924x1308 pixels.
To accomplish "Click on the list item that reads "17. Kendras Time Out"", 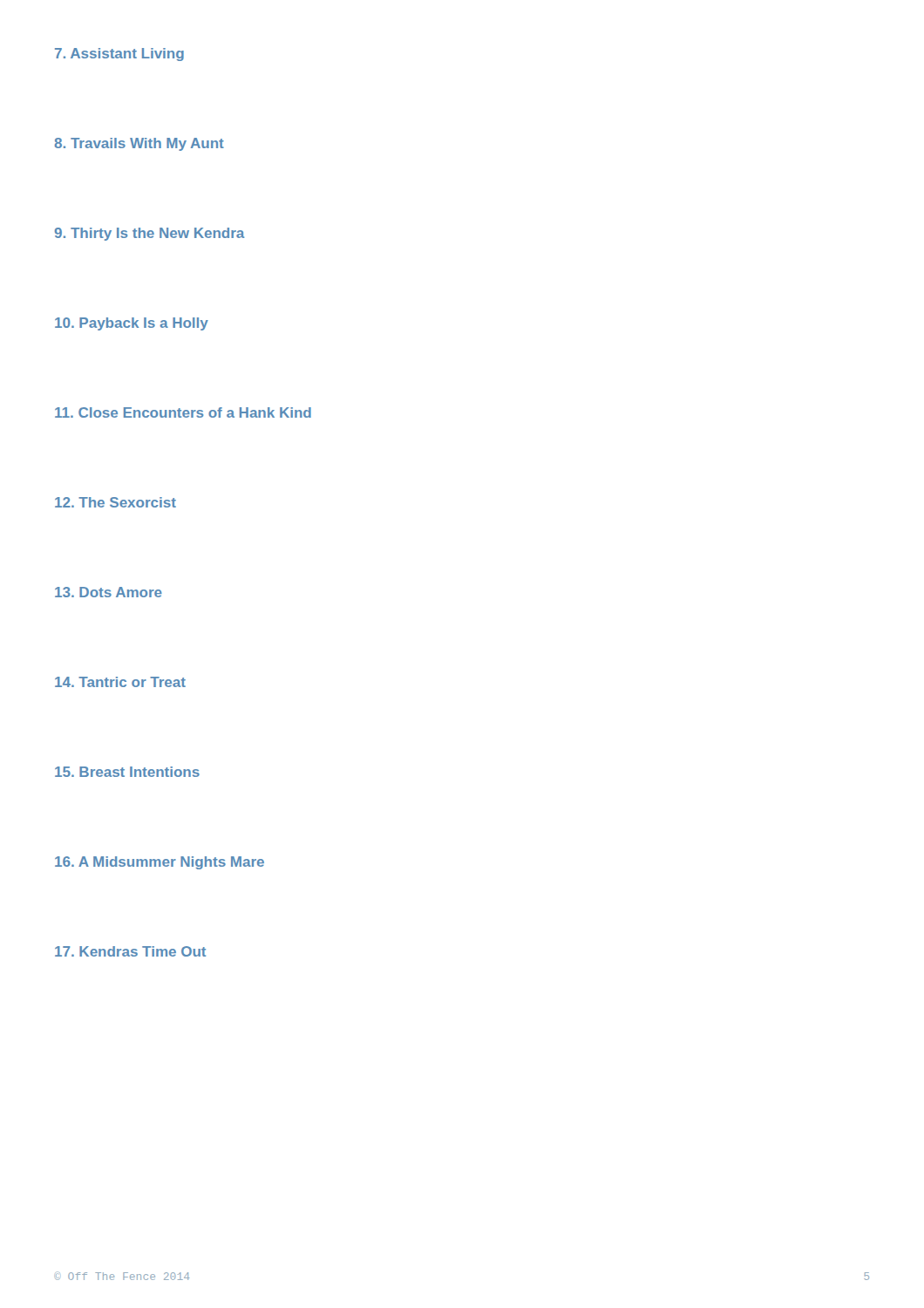I will 130,952.
